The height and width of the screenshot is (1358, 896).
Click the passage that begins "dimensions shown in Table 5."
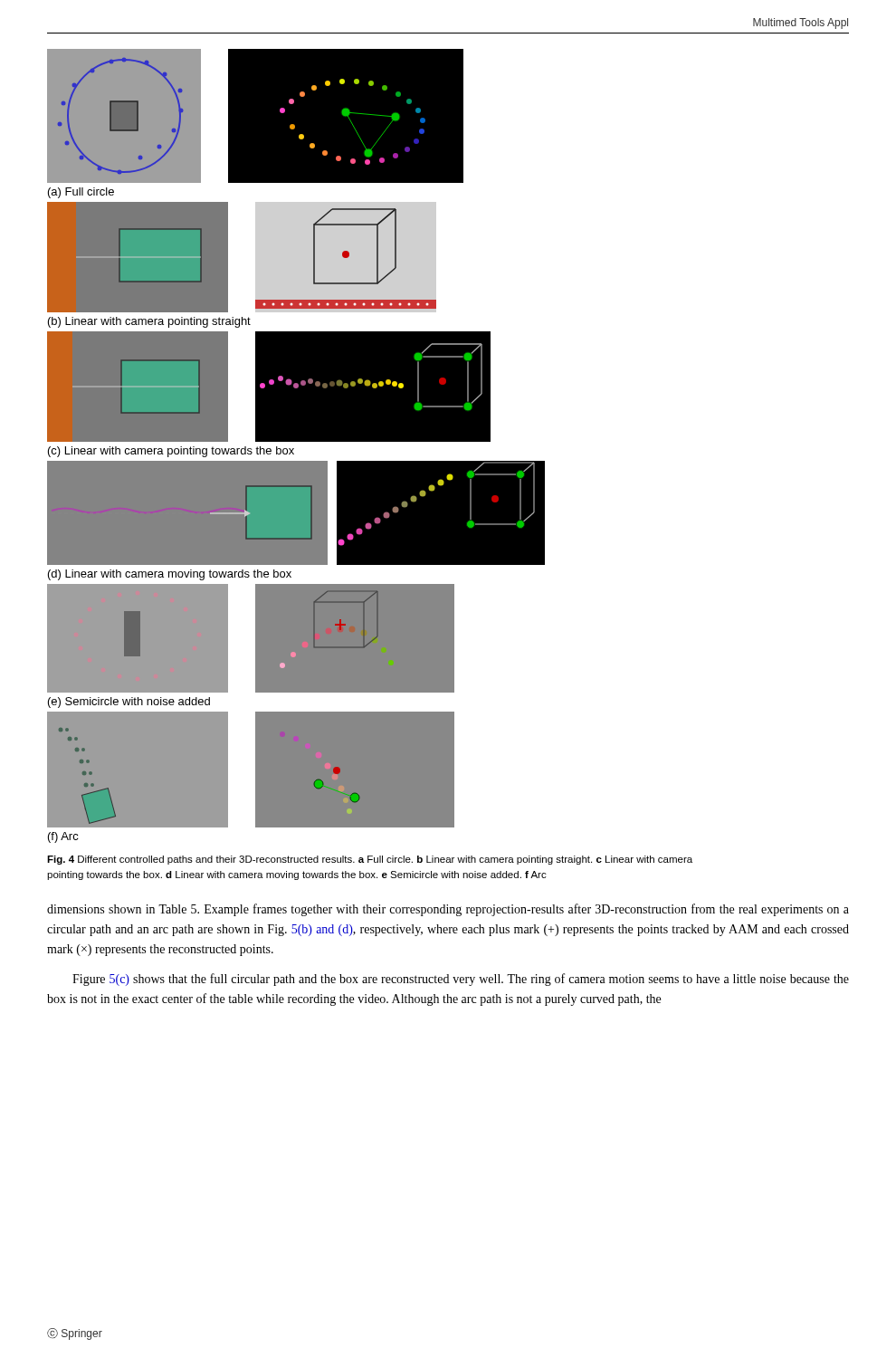click(448, 929)
